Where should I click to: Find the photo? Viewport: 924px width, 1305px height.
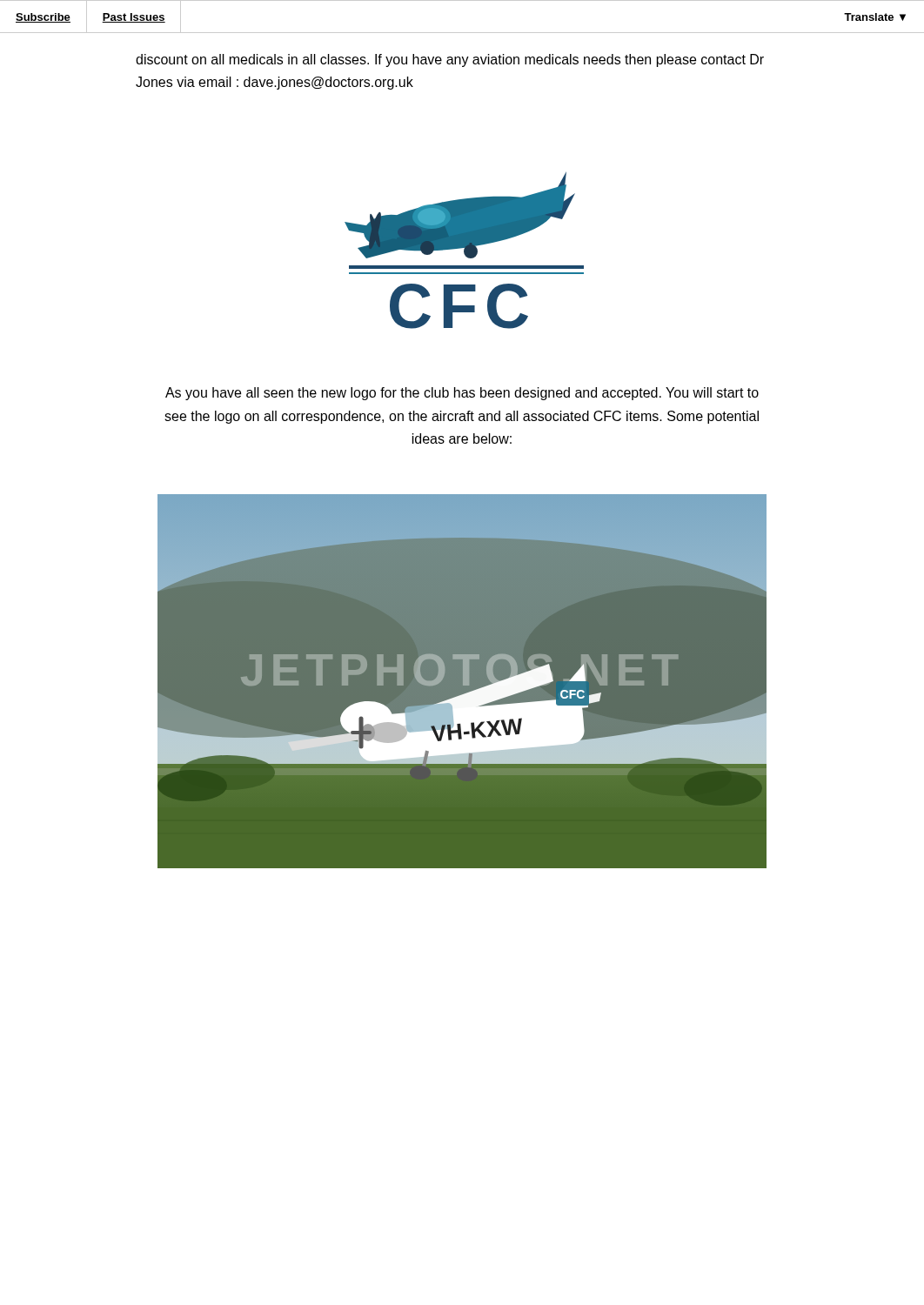click(462, 682)
